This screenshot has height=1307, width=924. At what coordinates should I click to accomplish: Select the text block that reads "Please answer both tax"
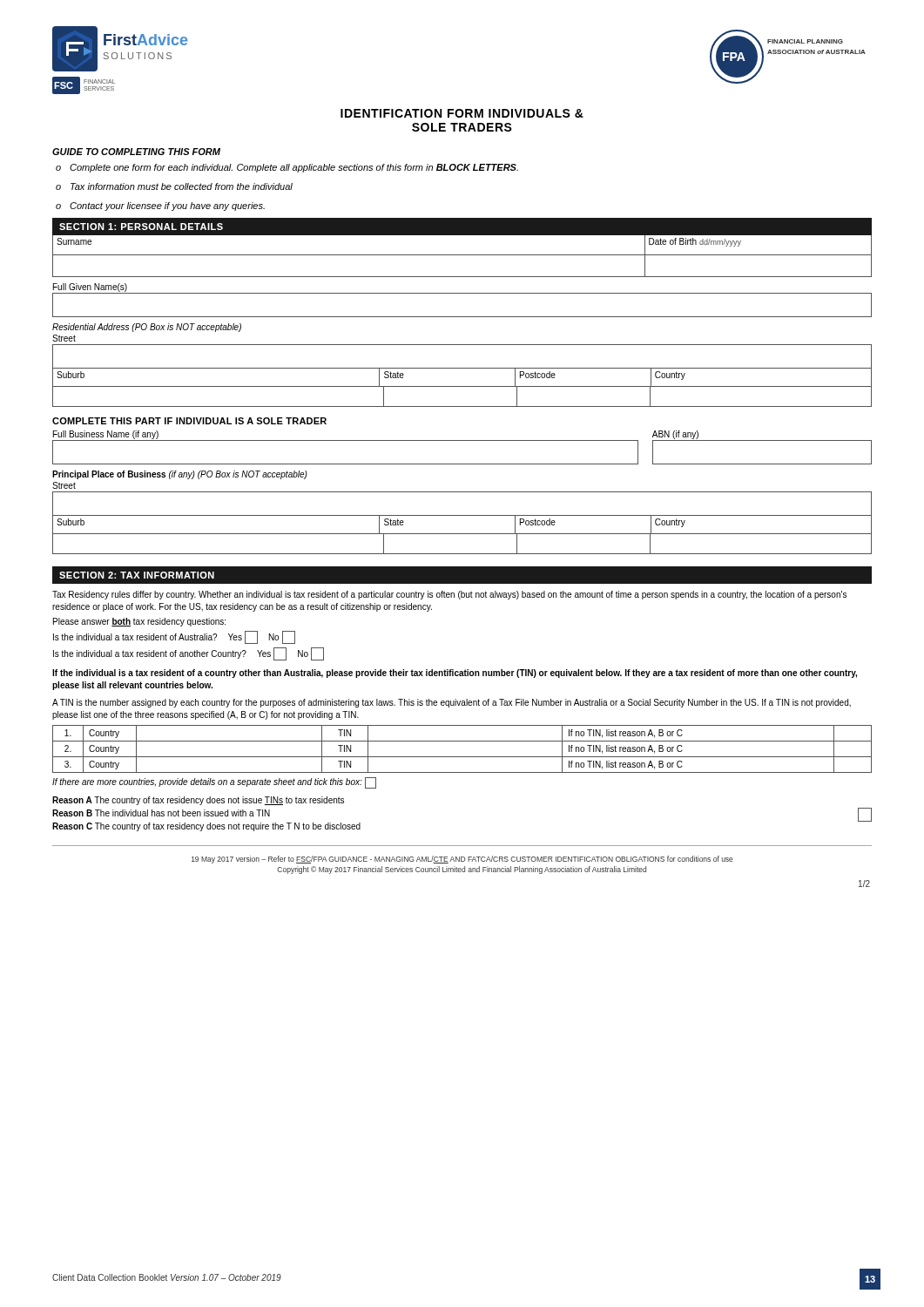(x=139, y=622)
